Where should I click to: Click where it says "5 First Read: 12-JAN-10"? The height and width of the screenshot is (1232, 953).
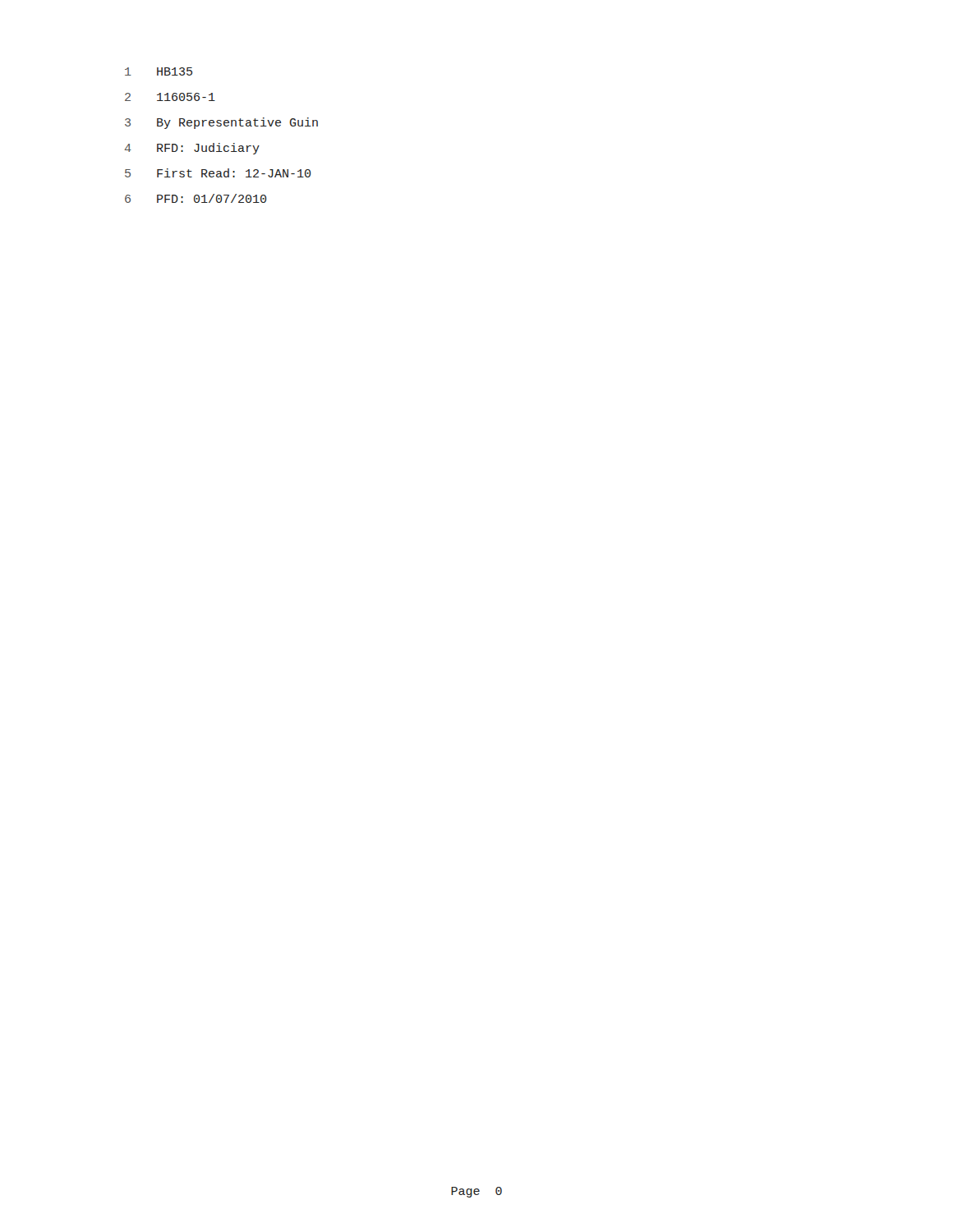coord(197,175)
